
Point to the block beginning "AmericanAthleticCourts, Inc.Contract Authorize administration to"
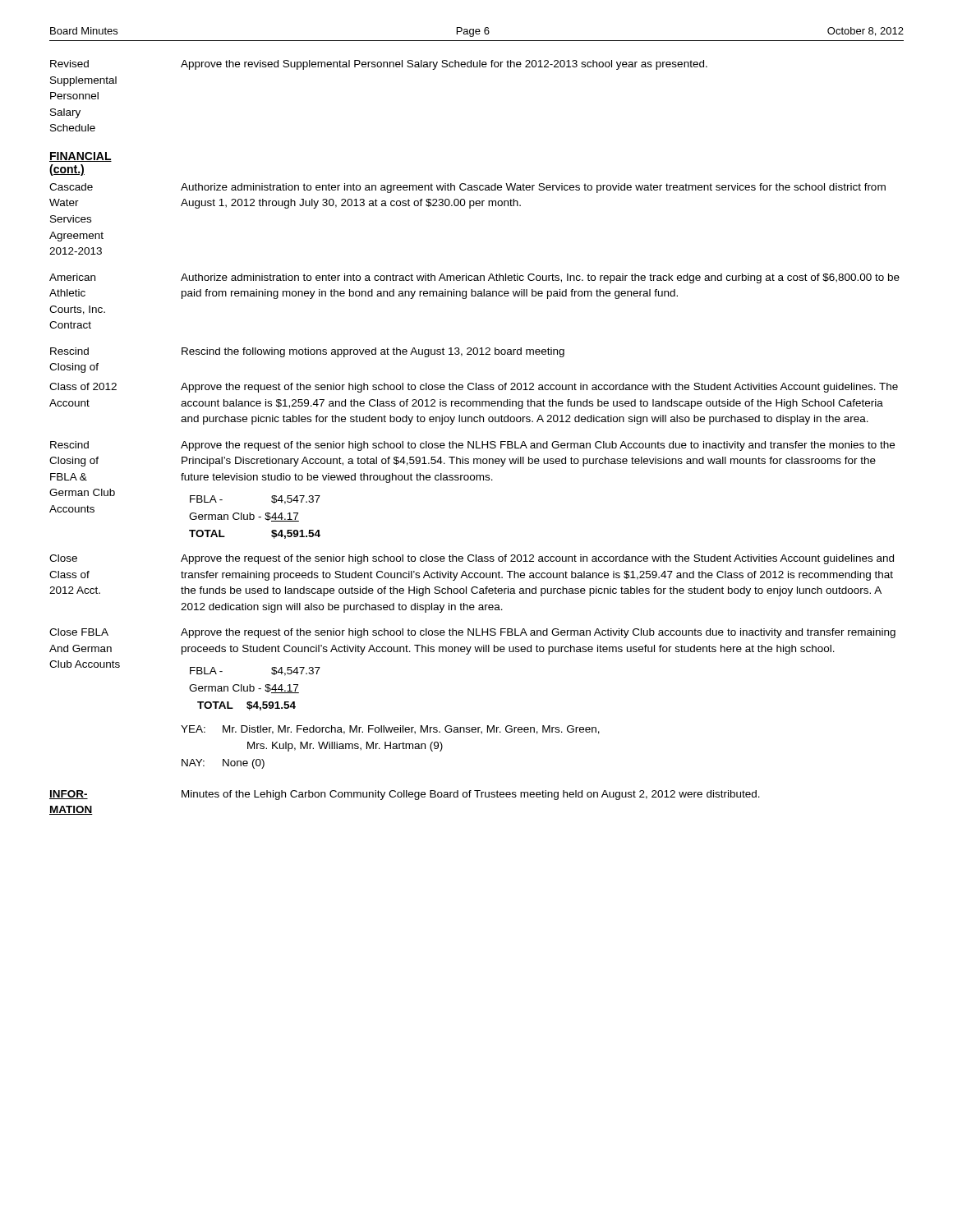pyautogui.click(x=476, y=301)
